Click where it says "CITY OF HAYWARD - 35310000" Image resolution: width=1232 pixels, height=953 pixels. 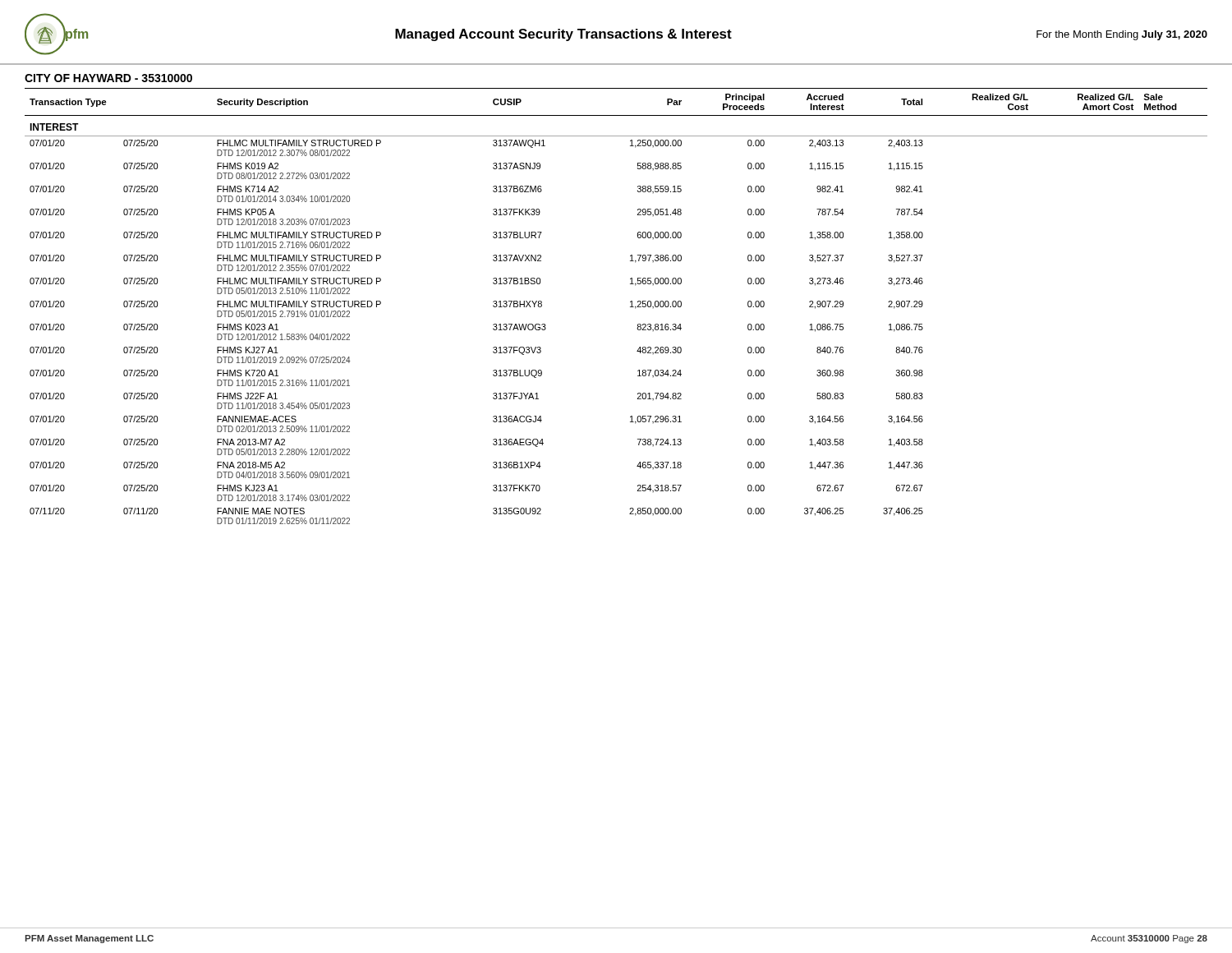[109, 78]
